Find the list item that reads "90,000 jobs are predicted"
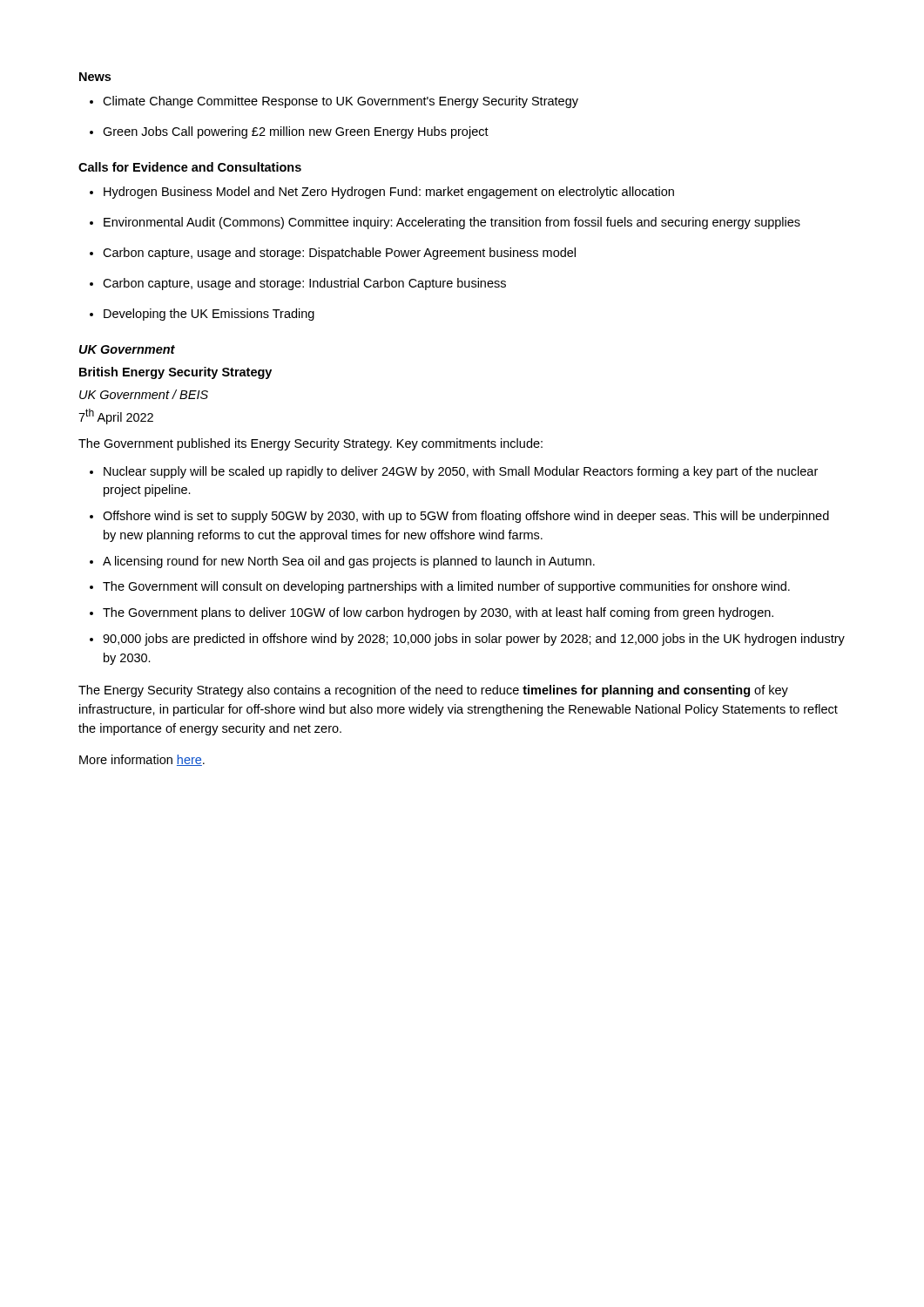The height and width of the screenshot is (1307, 924). coord(474,649)
